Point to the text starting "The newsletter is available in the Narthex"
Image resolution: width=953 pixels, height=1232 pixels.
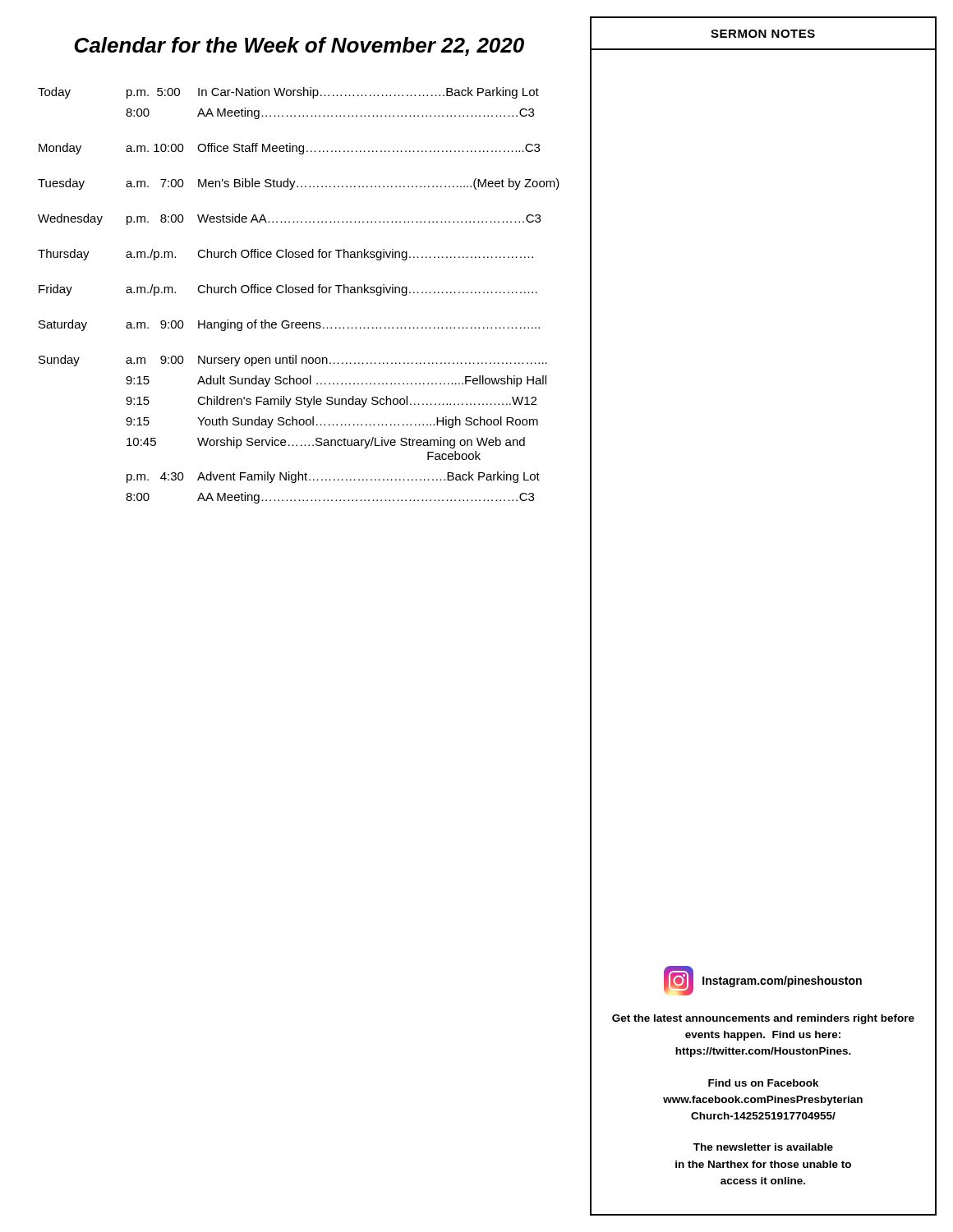(x=763, y=1164)
